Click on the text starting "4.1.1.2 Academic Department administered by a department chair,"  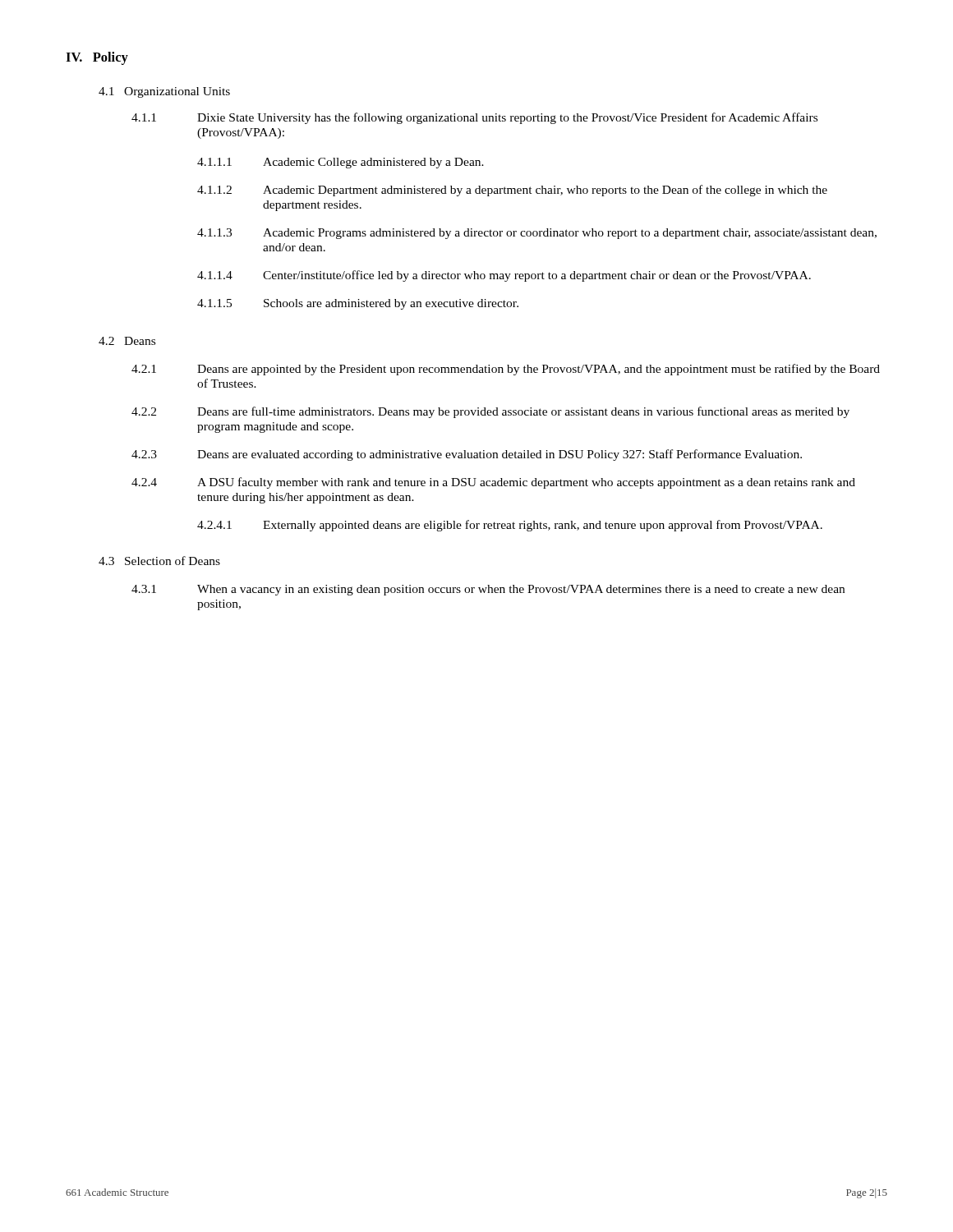(x=542, y=197)
